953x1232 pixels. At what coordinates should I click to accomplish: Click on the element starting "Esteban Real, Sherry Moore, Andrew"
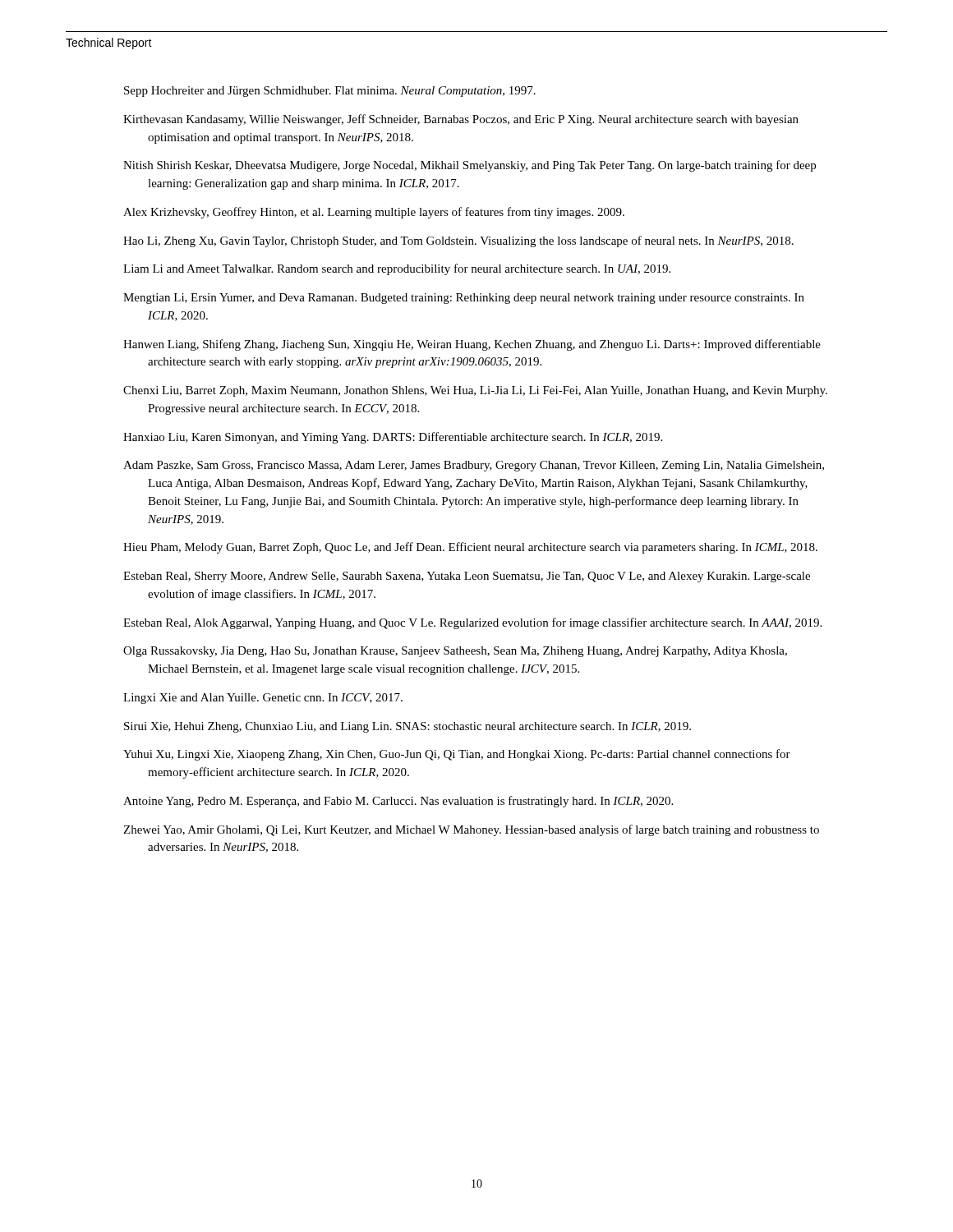pos(467,585)
